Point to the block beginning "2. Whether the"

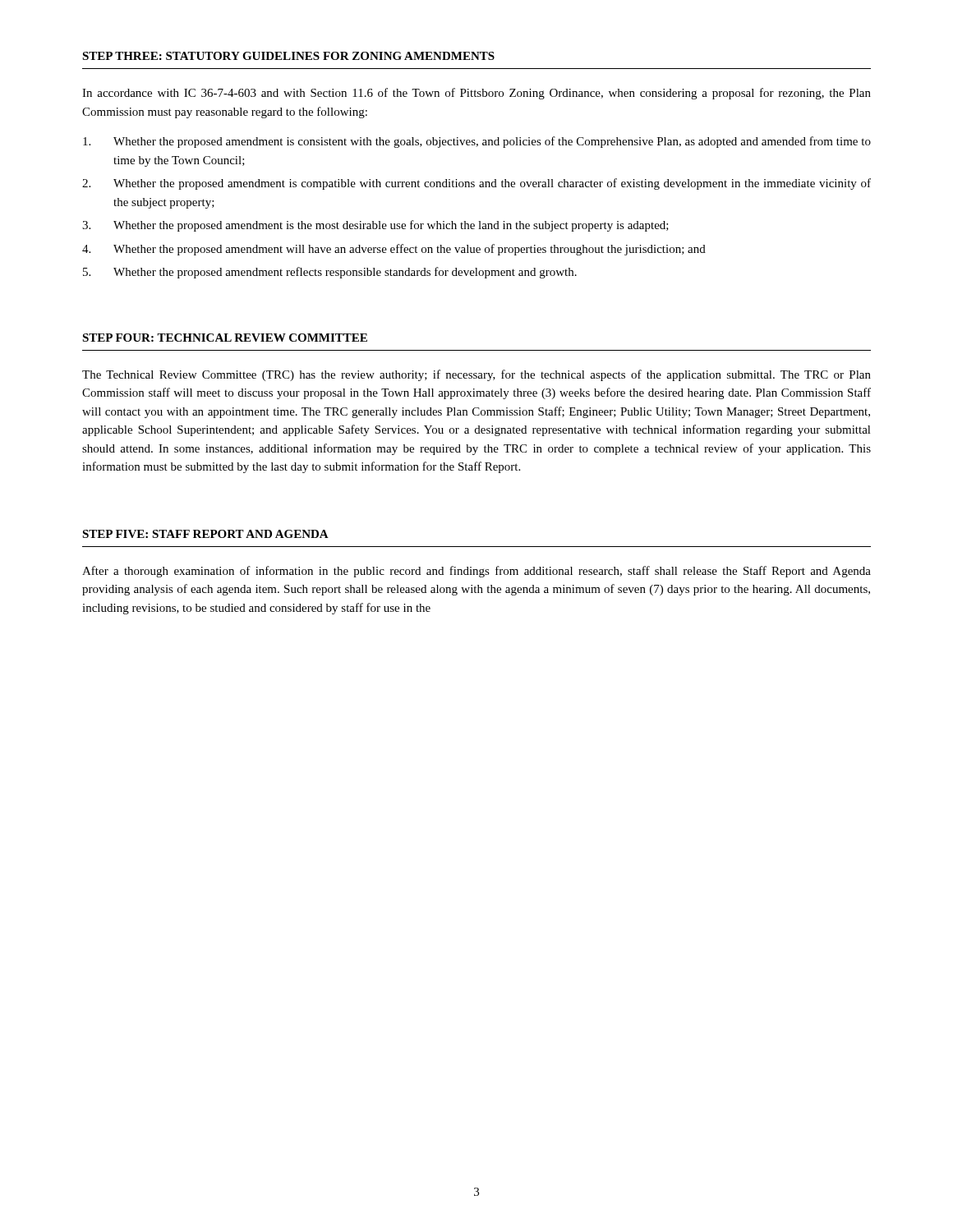point(476,193)
